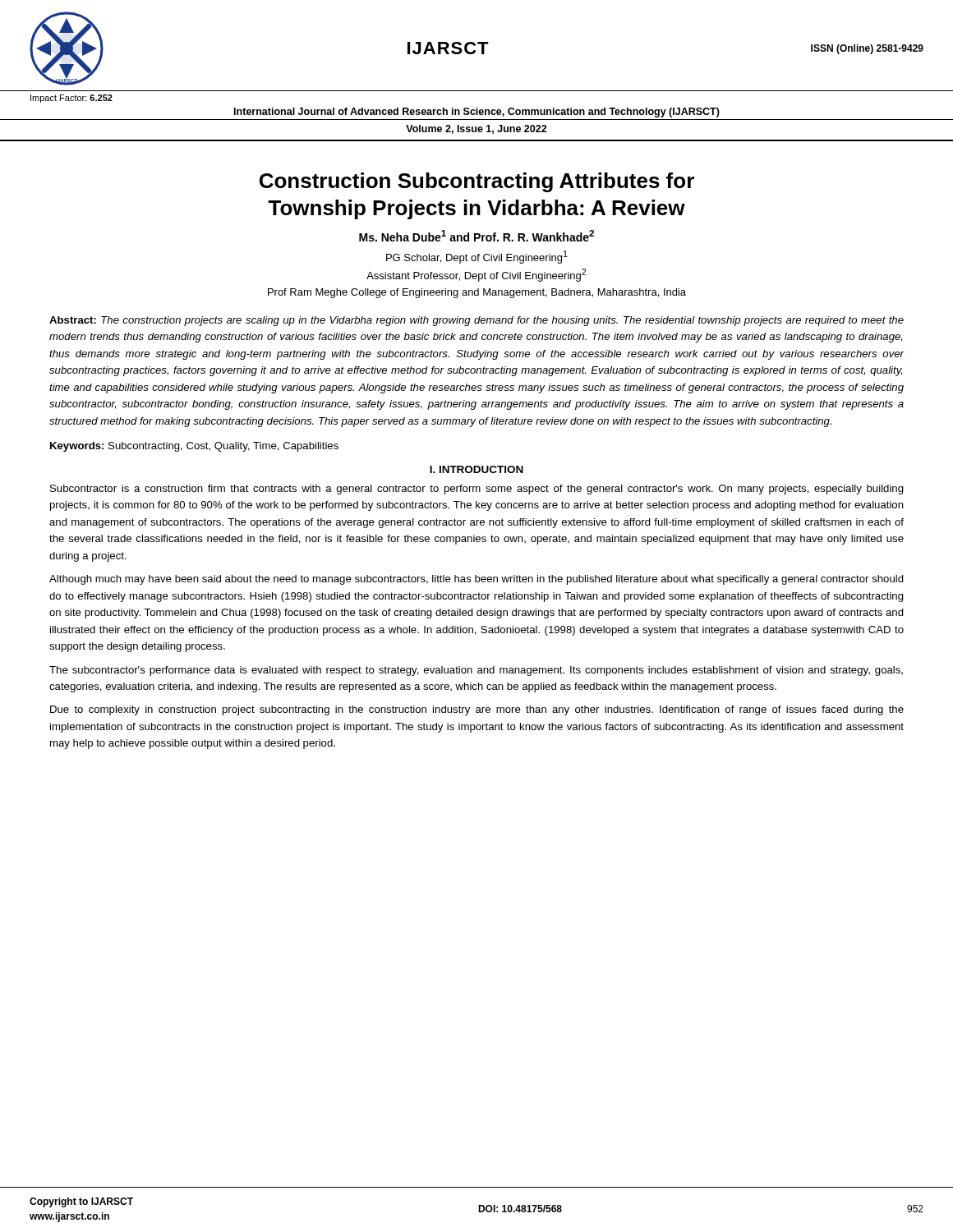Click on the text block containing "Subcontractor is a construction firm that"
The width and height of the screenshot is (953, 1232).
476,522
